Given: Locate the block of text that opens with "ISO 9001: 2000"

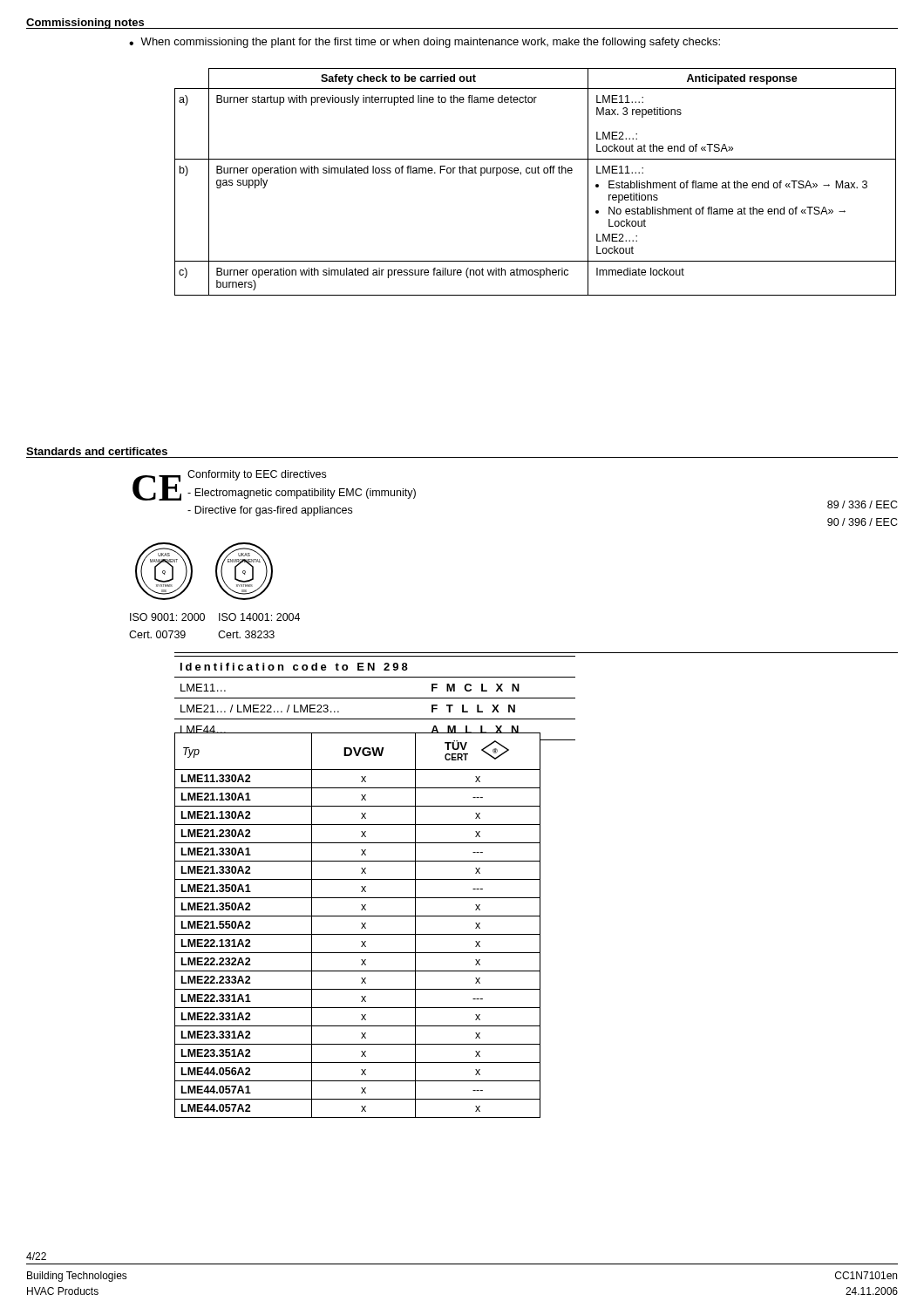Looking at the screenshot, I should pyautogui.click(x=167, y=626).
